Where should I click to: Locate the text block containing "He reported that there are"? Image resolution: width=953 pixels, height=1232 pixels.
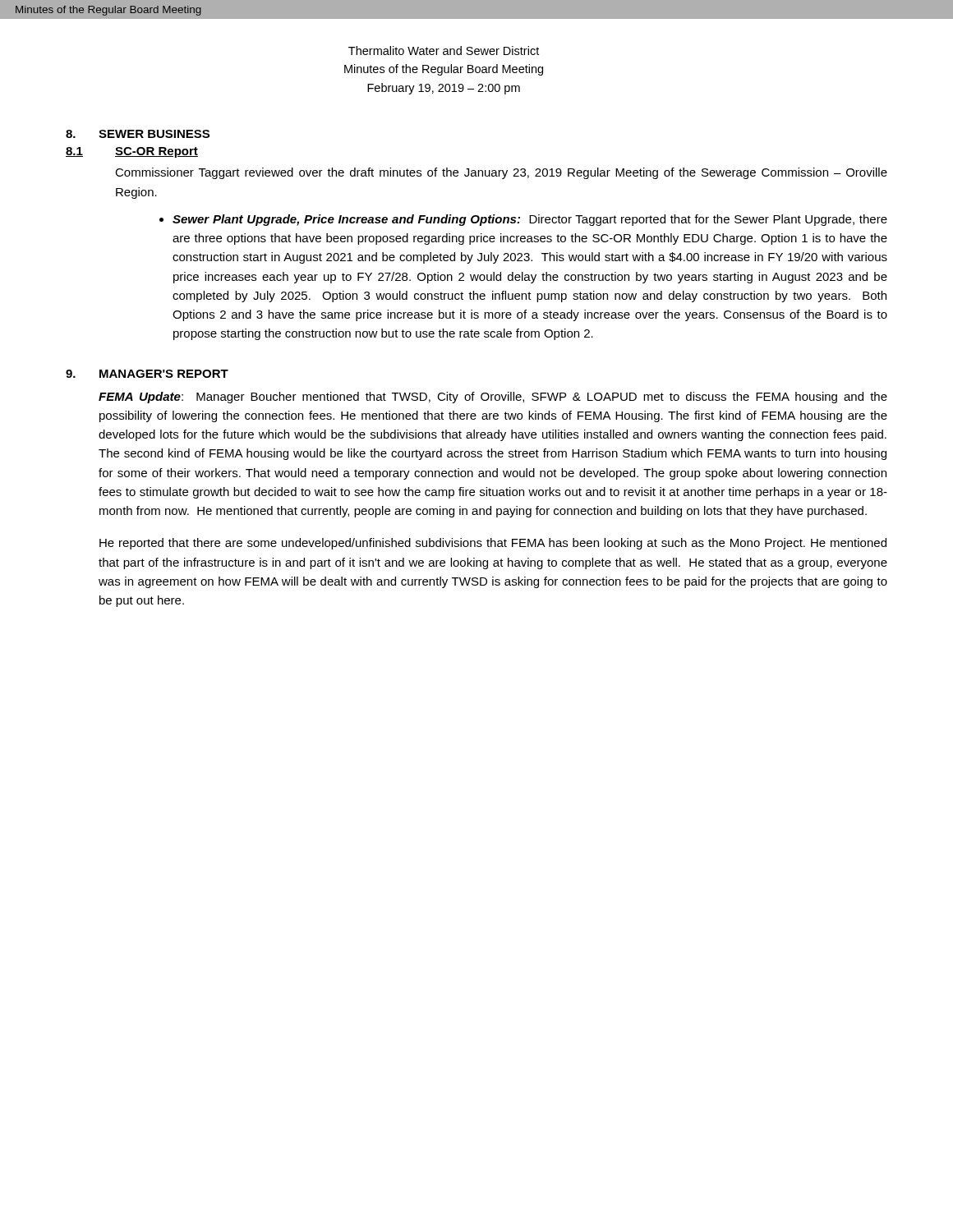493,571
